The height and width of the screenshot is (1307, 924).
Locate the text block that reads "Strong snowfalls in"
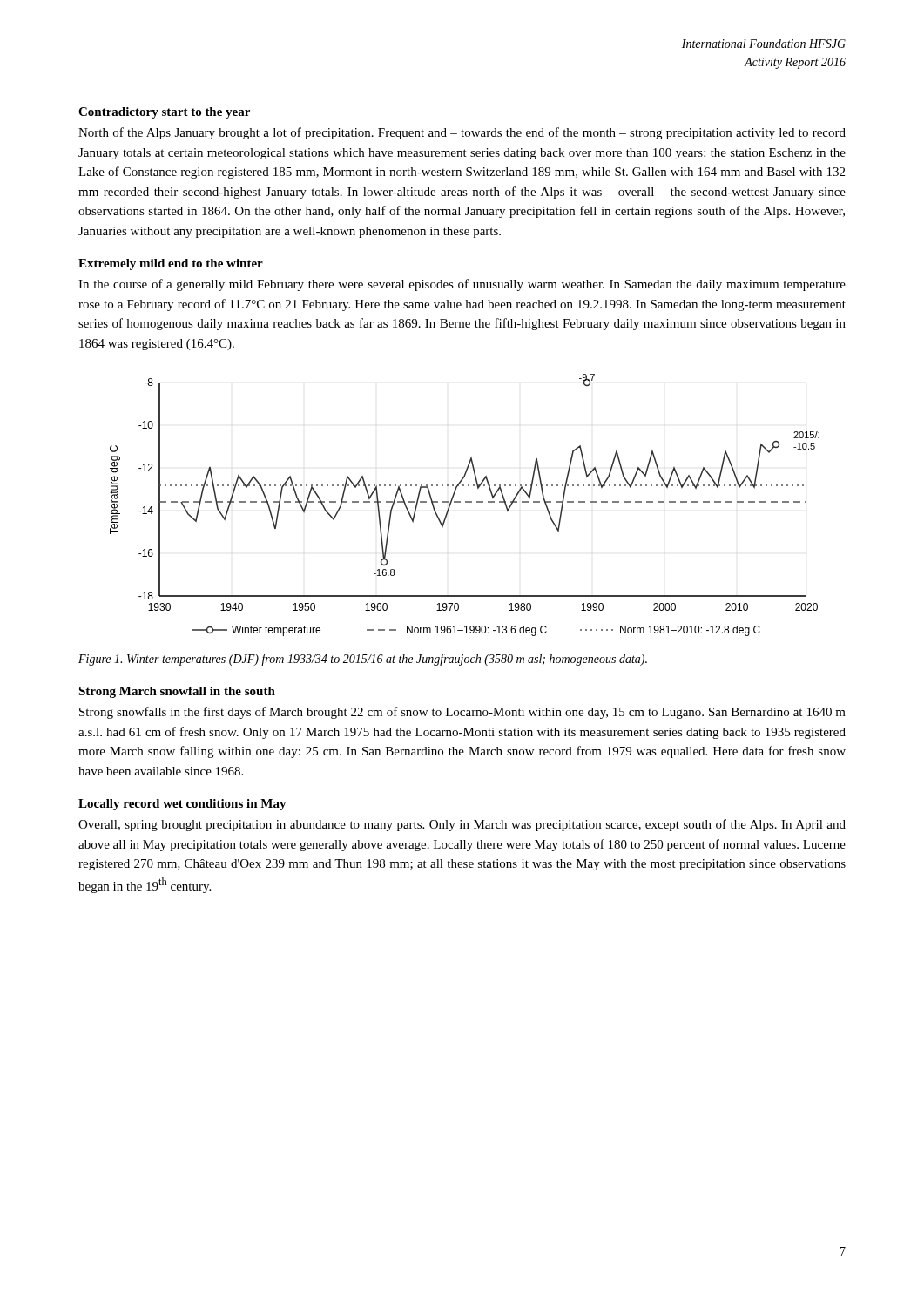[462, 742]
